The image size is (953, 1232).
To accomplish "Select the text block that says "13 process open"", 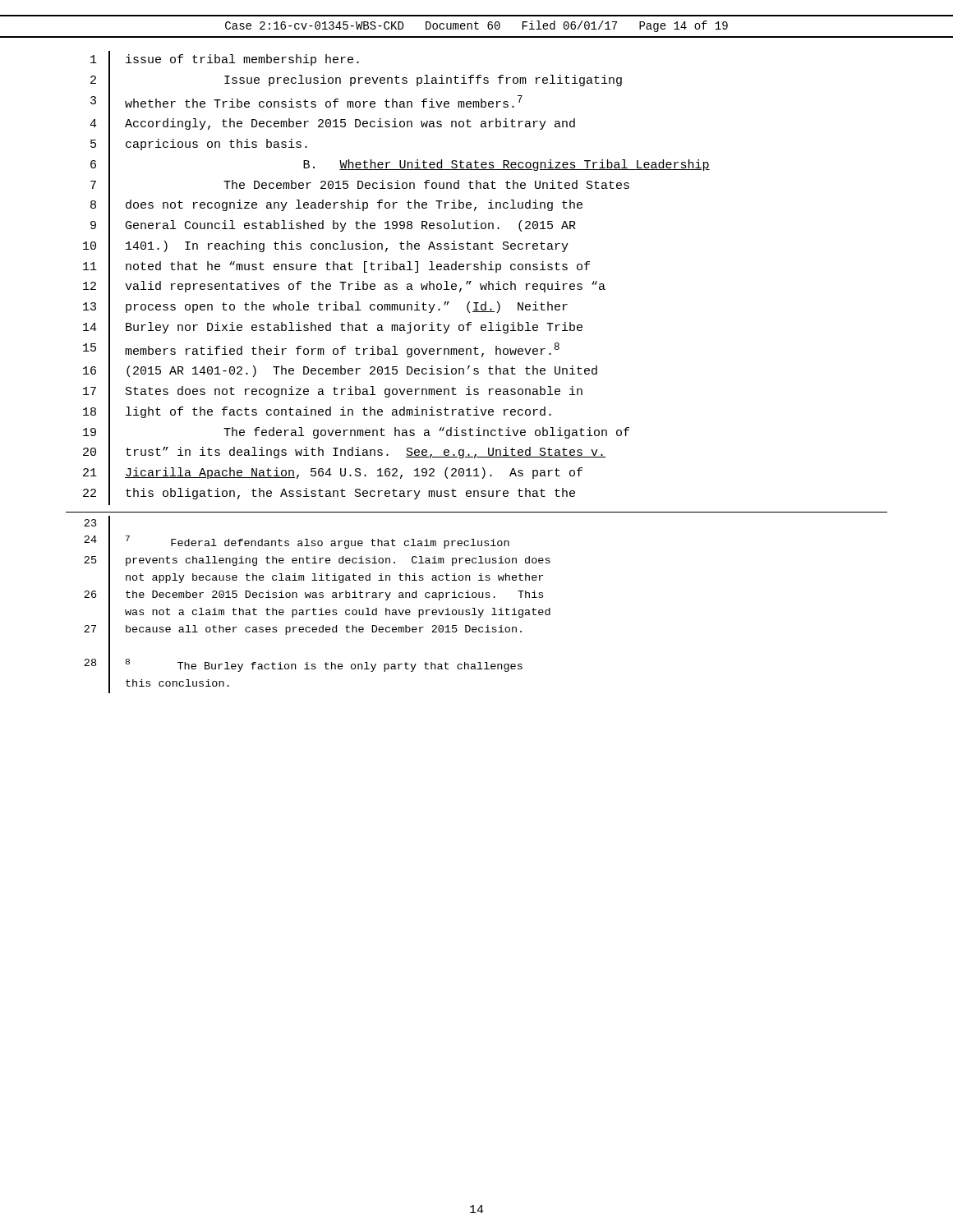I will coord(476,308).
